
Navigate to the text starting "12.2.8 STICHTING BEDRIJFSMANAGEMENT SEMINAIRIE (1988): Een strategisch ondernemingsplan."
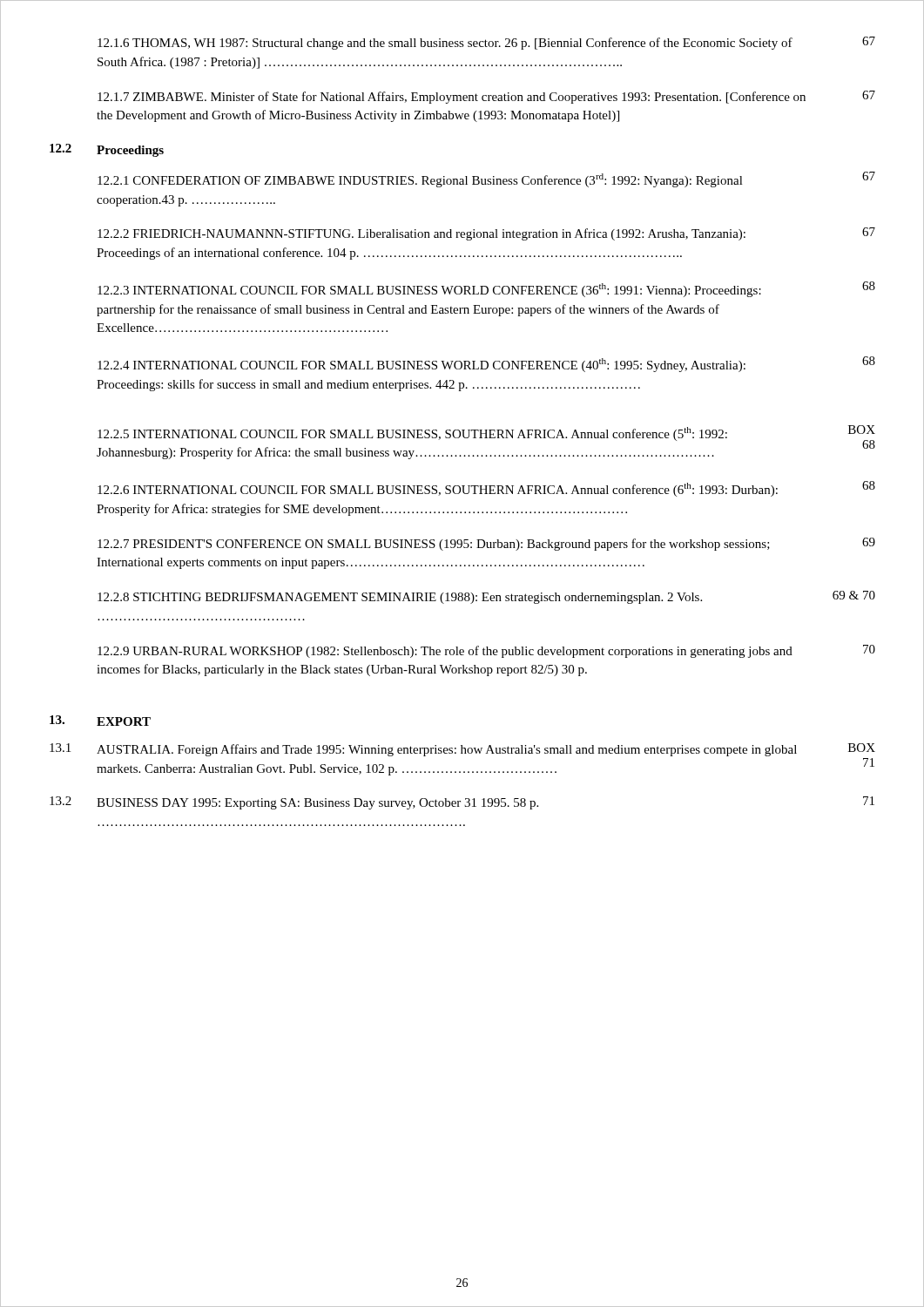(x=486, y=607)
